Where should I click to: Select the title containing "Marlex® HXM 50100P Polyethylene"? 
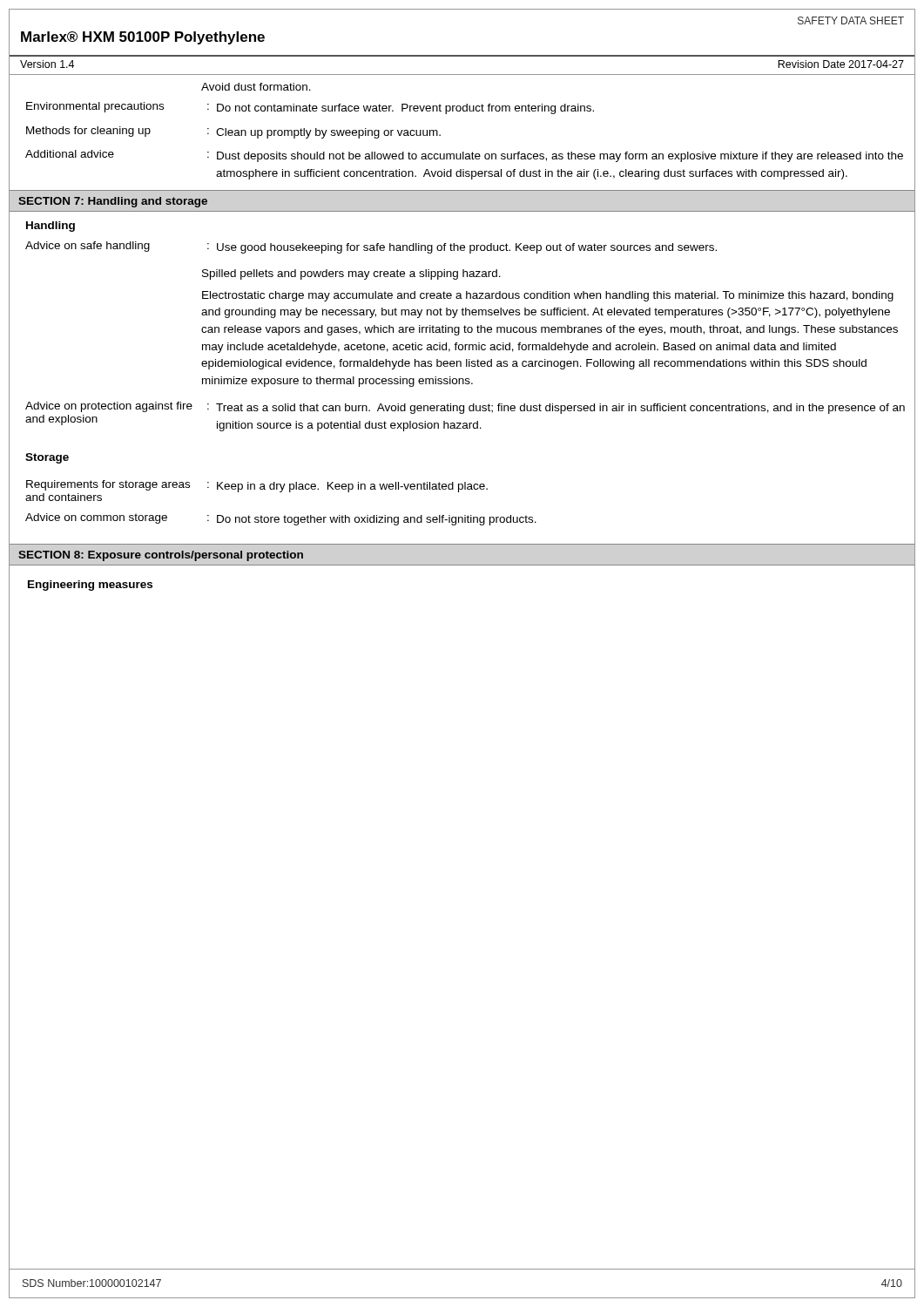[143, 37]
